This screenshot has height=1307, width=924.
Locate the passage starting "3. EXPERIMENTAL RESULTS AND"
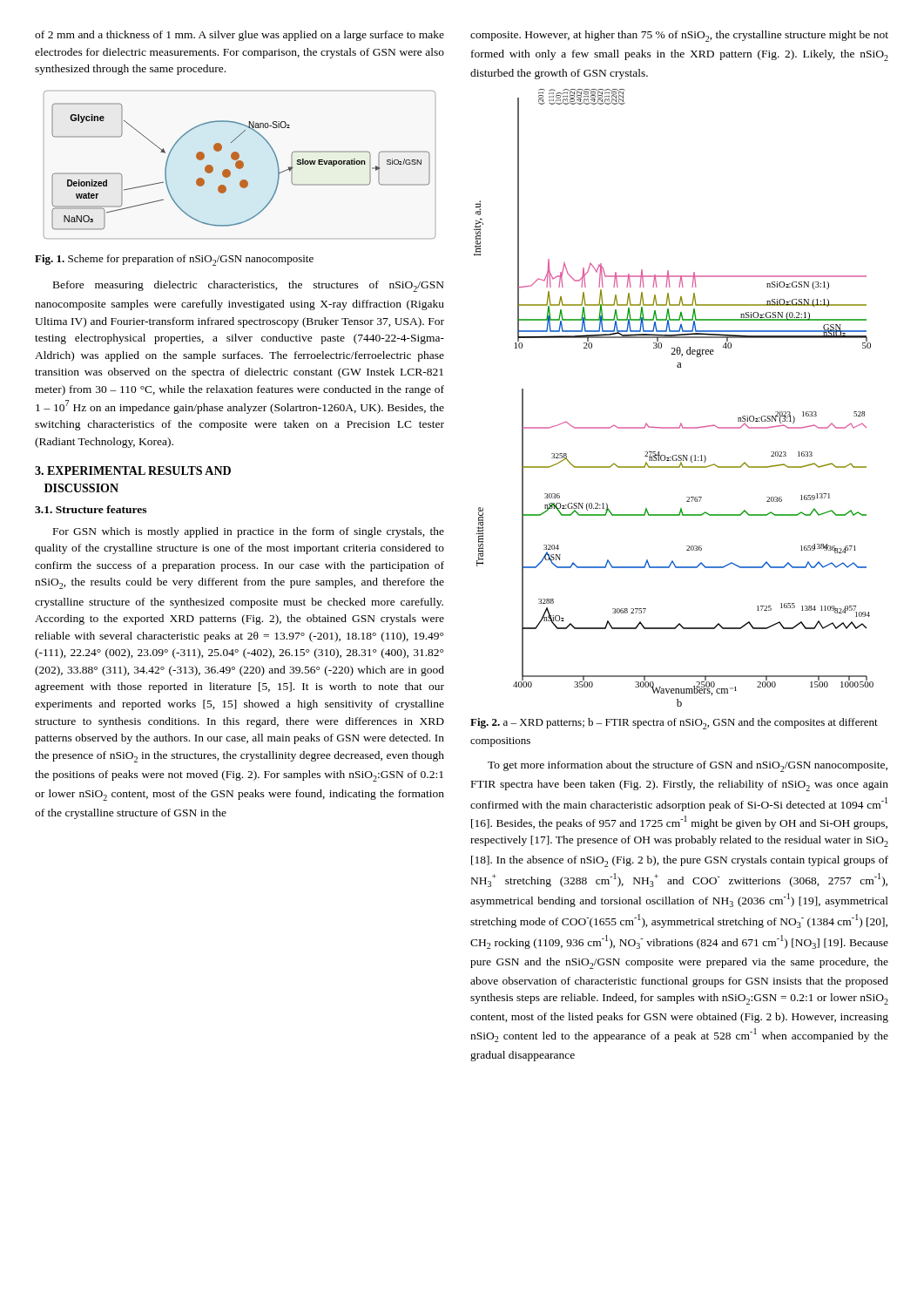[x=133, y=479]
